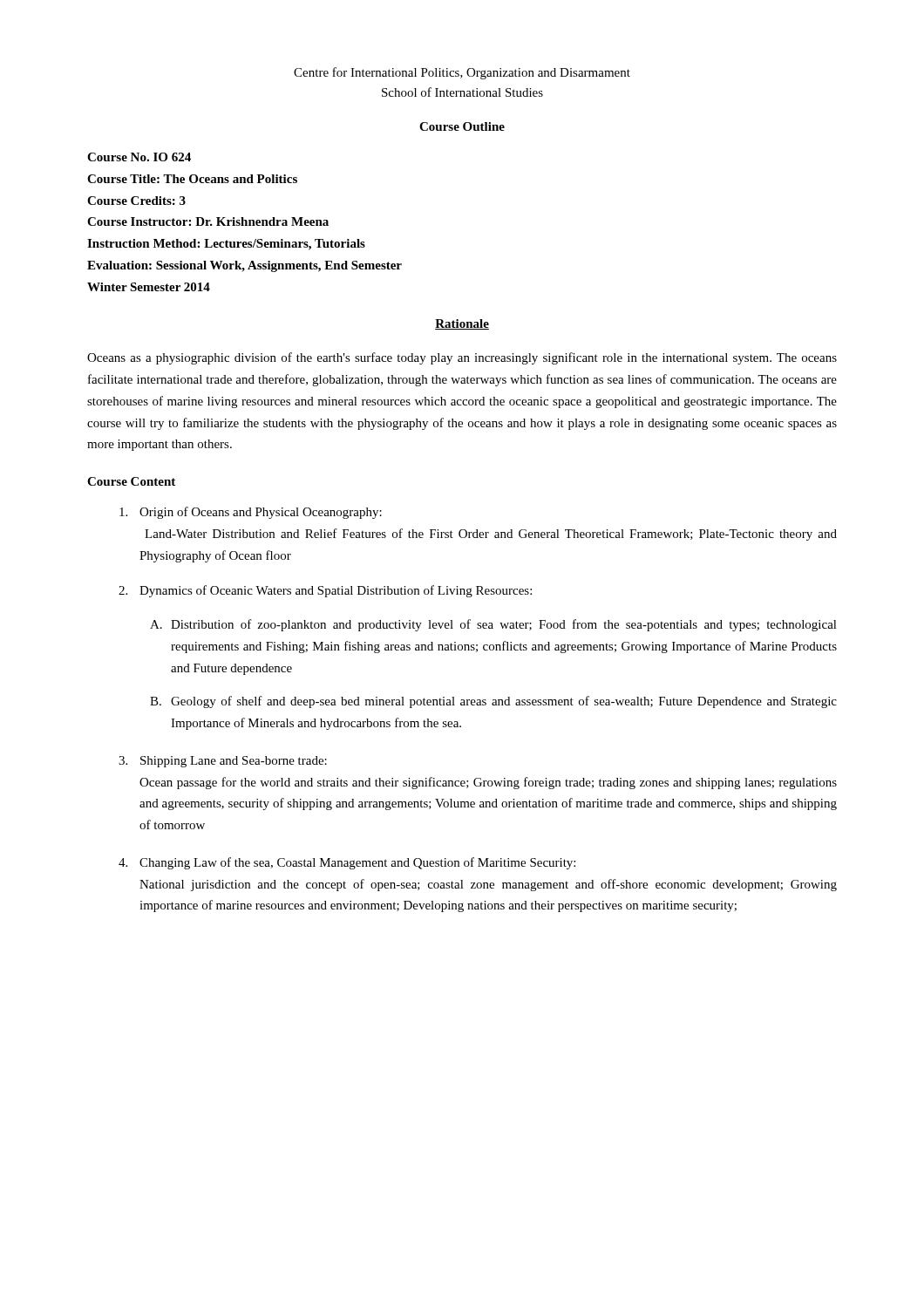Find the list item that says "4. Changing Law of the"
Screen dimensions: 1308x924
click(x=478, y=884)
